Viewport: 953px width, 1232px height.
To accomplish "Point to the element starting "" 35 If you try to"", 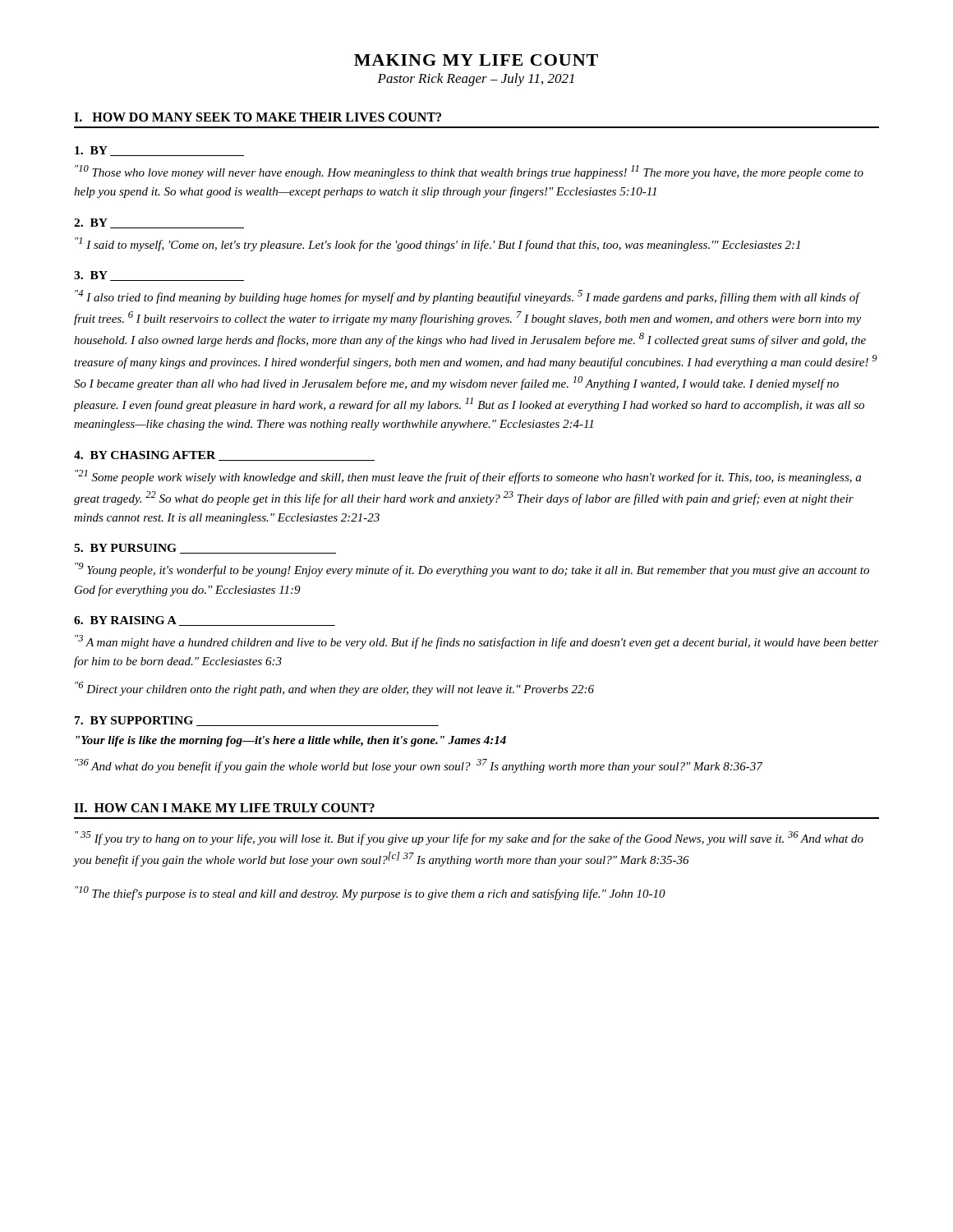I will pyautogui.click(x=469, y=848).
